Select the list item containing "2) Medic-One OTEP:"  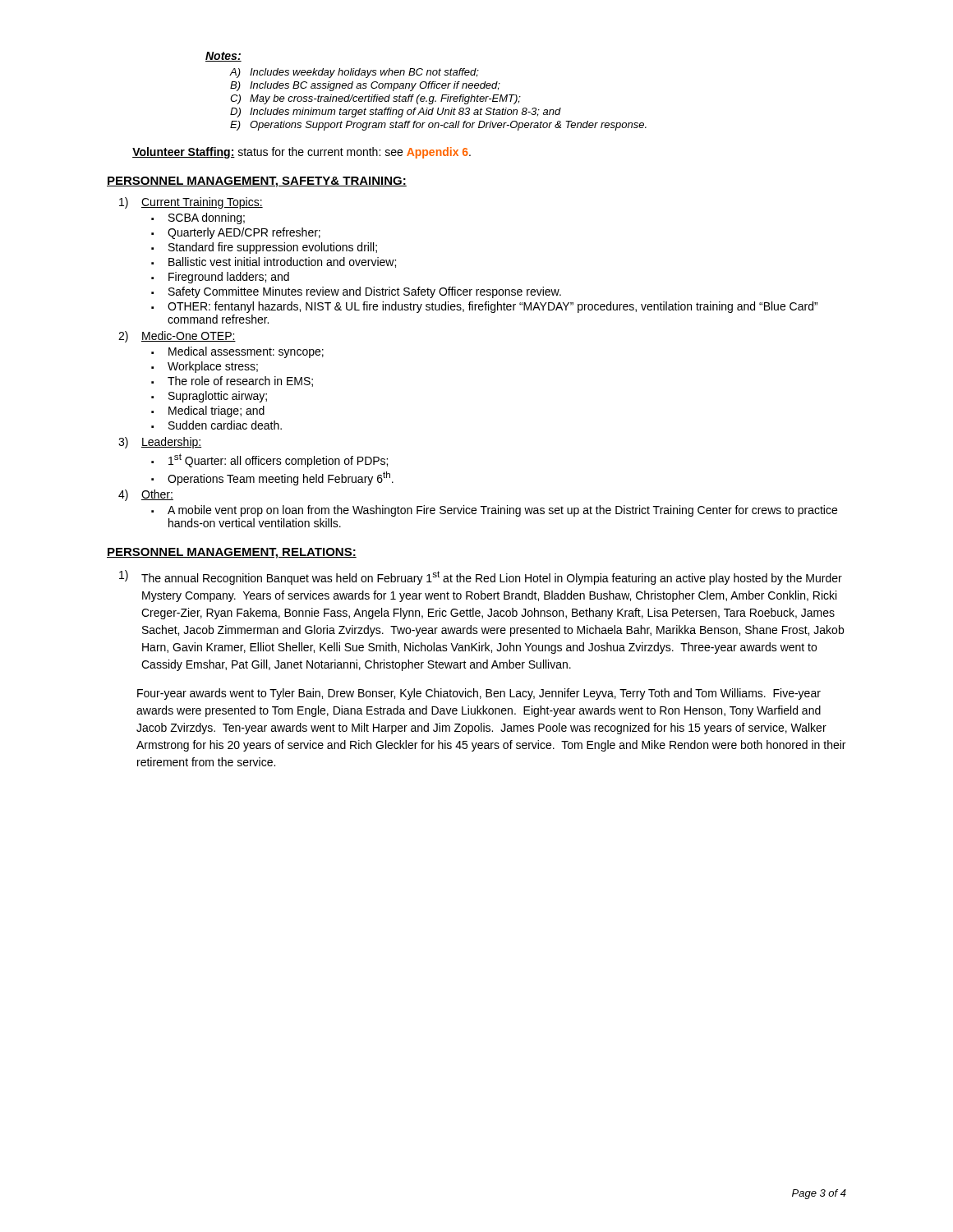click(177, 336)
